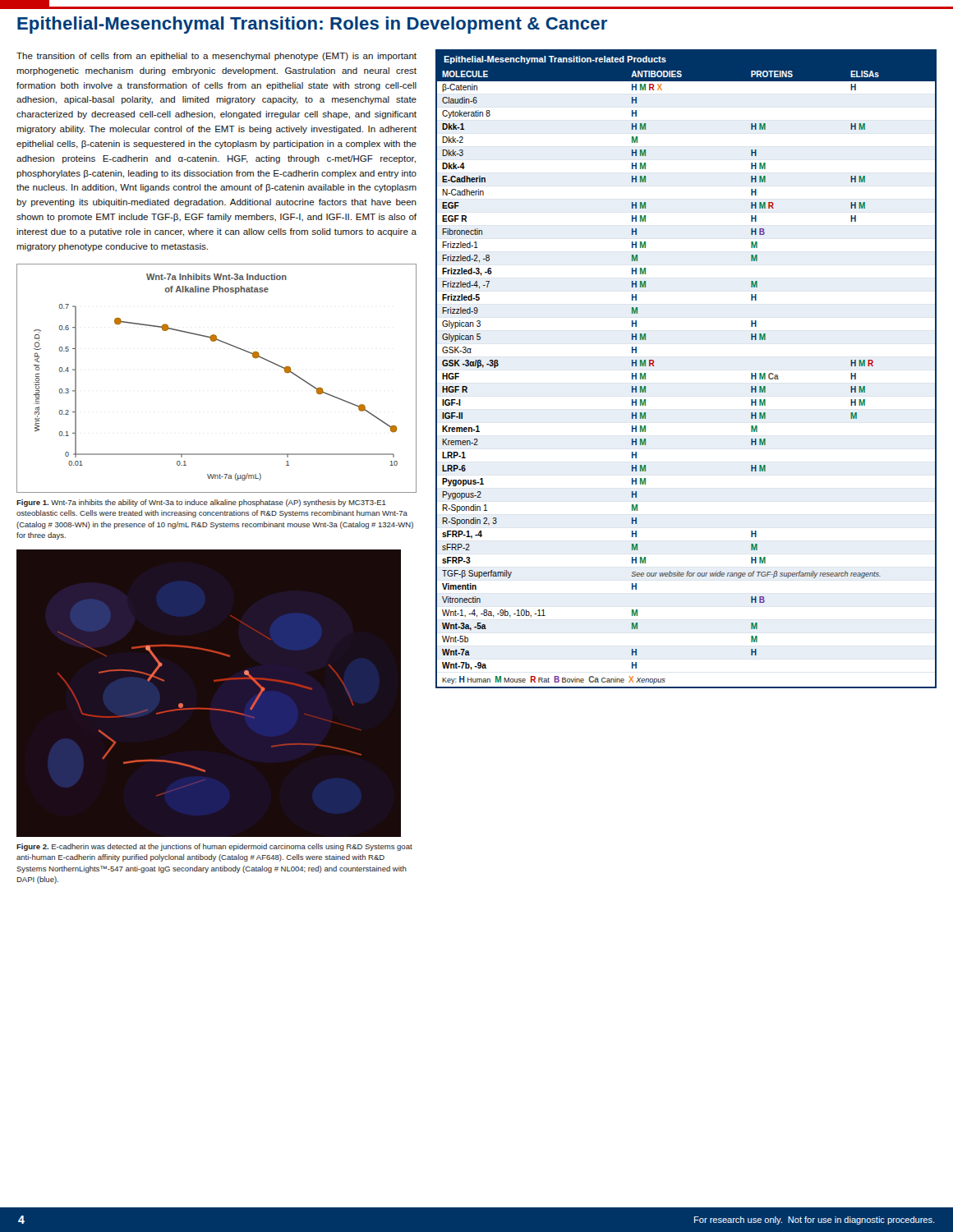
Task: Select the line chart
Action: pyautogui.click(x=216, y=378)
